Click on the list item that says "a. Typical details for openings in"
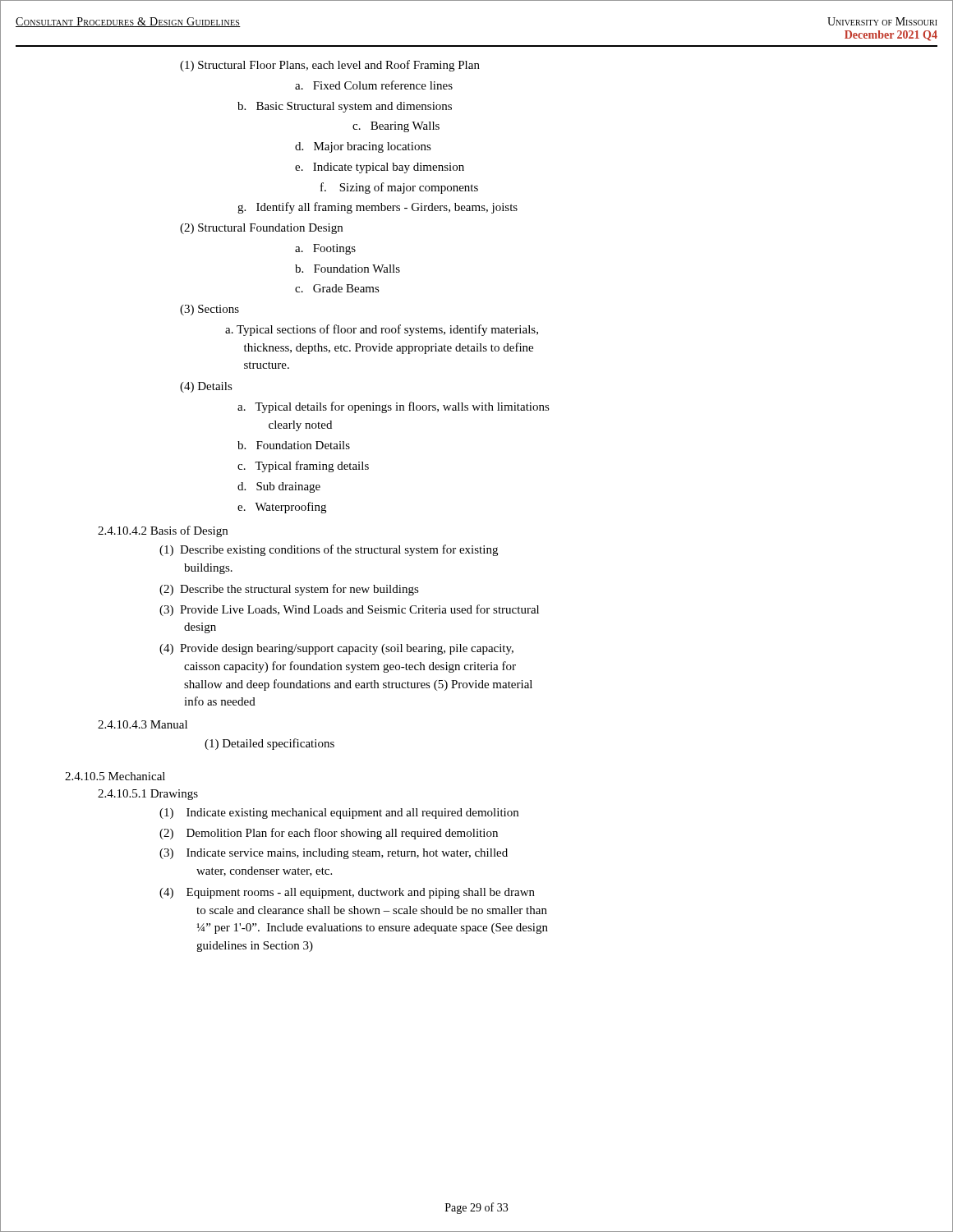Screen dimensions: 1232x953 pyautogui.click(x=393, y=415)
